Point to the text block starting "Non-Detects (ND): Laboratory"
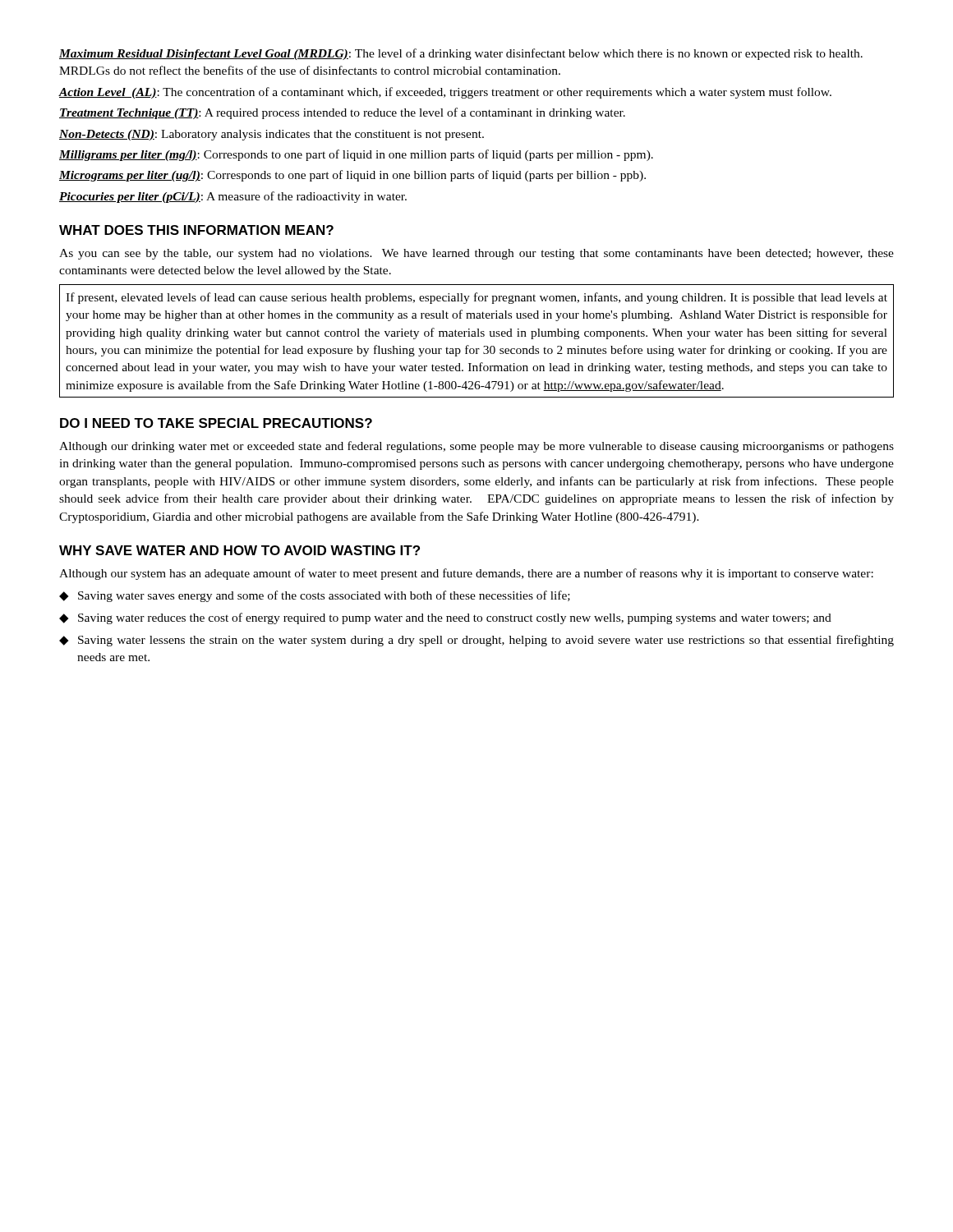The height and width of the screenshot is (1232, 953). click(272, 133)
